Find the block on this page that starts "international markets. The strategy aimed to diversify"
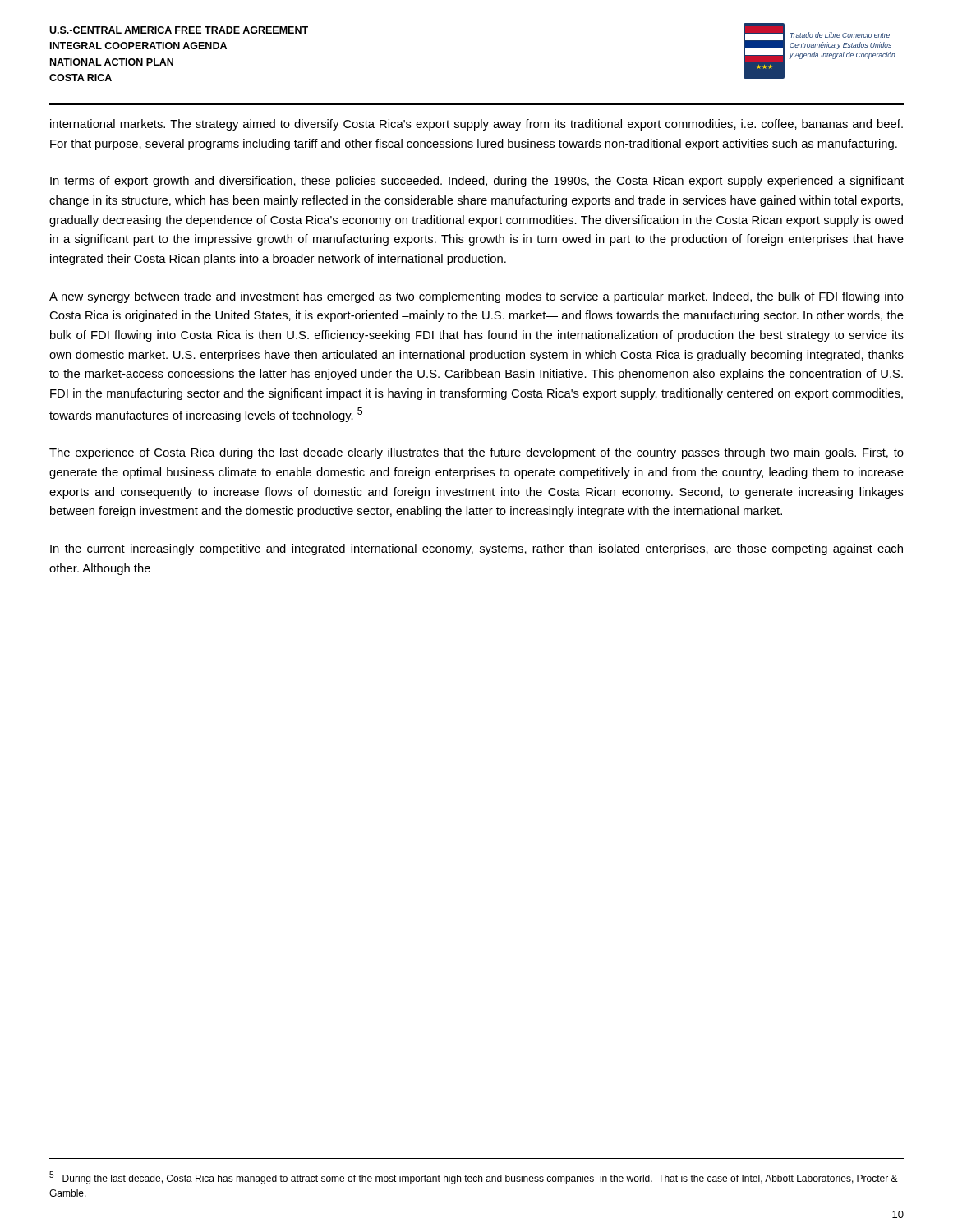Viewport: 953px width, 1232px height. coord(476,134)
